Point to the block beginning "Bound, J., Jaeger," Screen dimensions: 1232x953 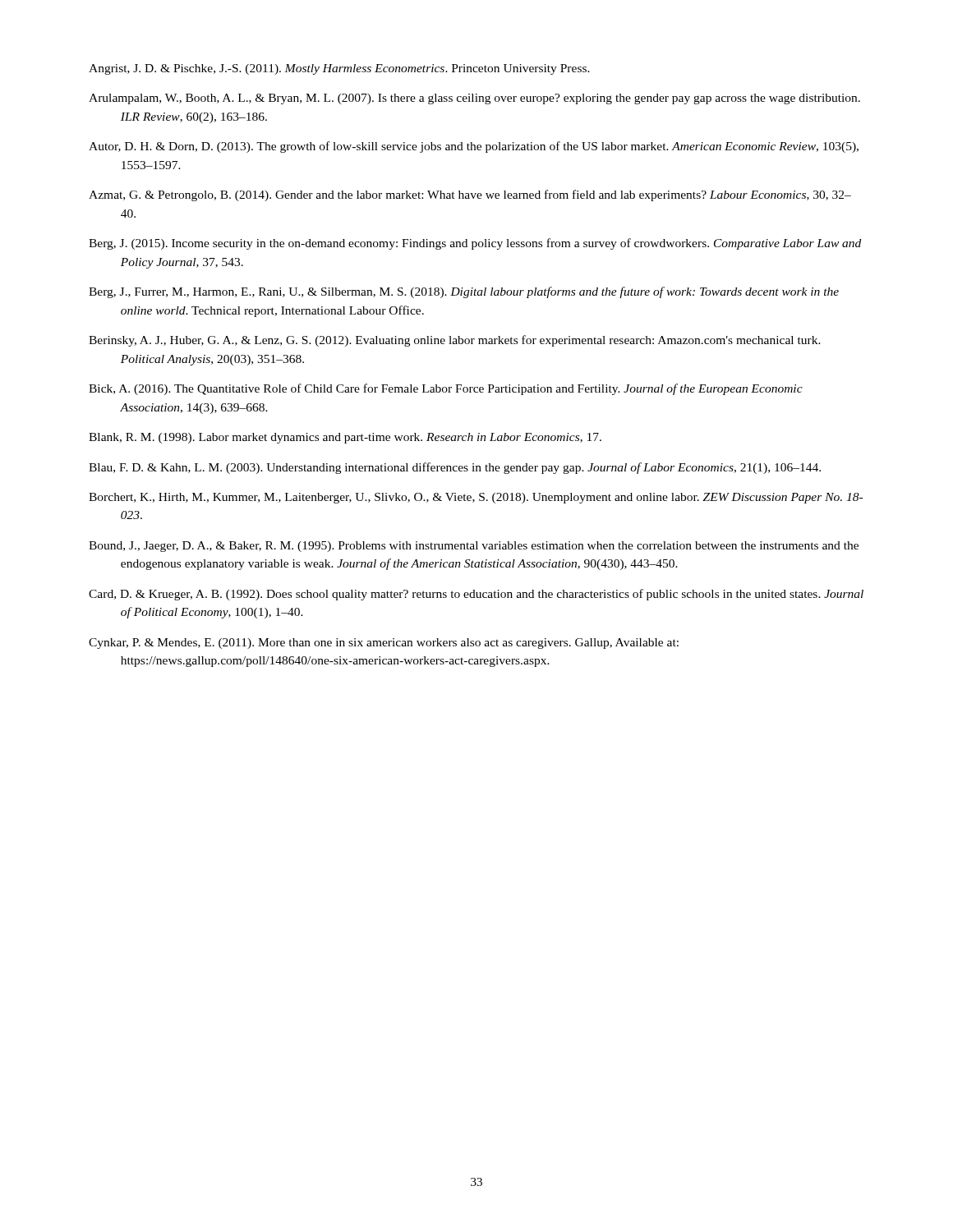(474, 554)
